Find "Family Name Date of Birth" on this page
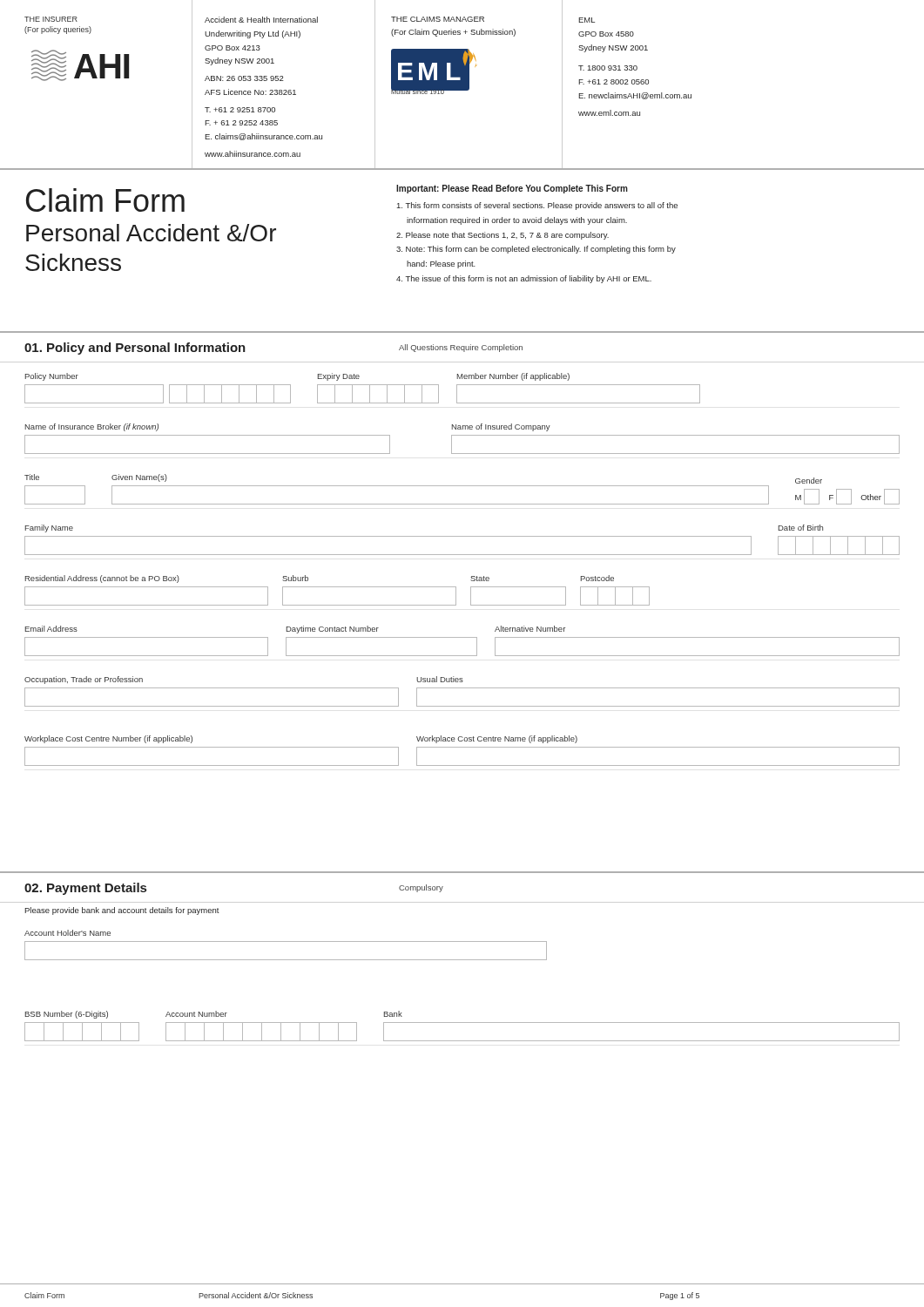The width and height of the screenshot is (924, 1307). click(462, 539)
